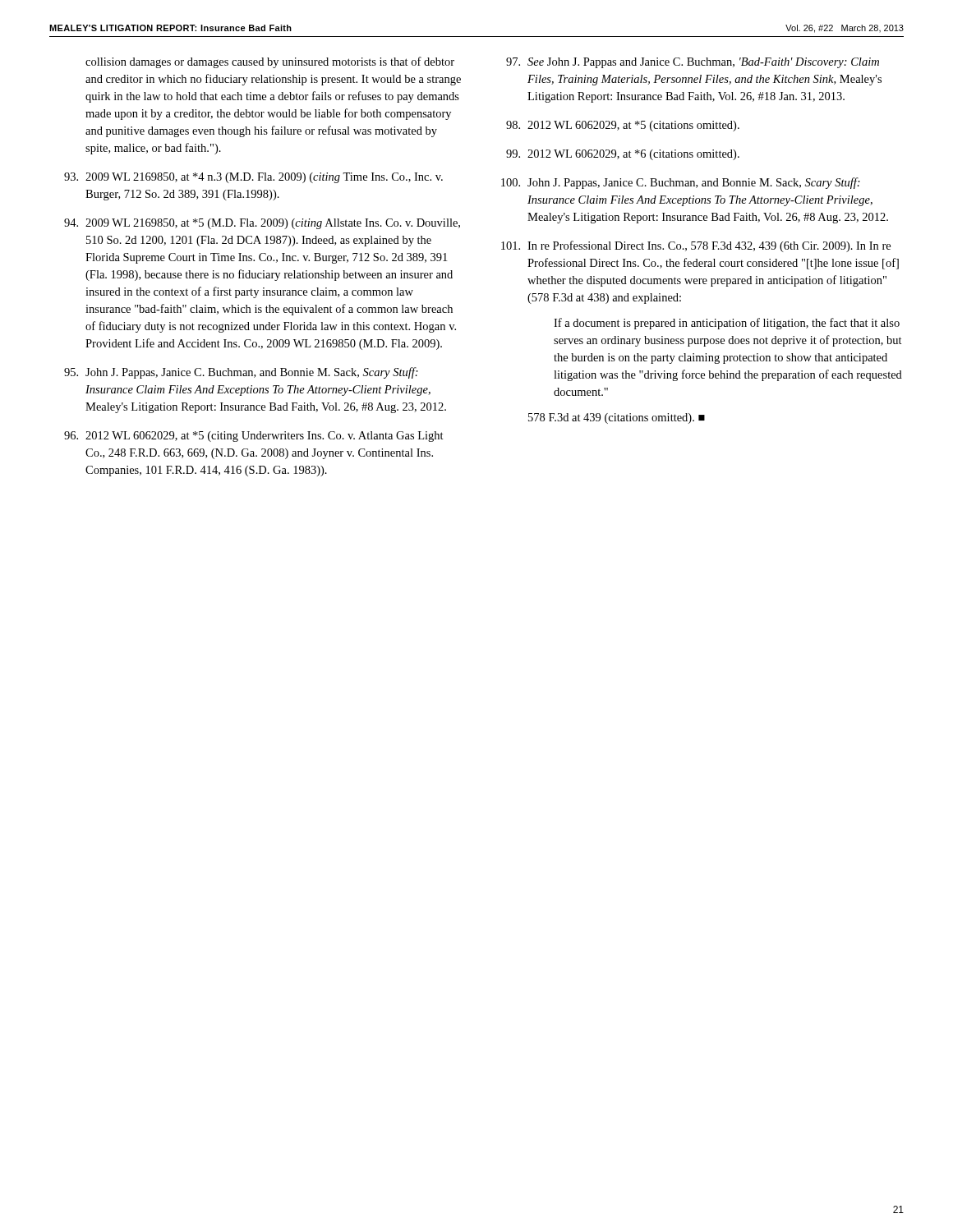Locate the block starting "95. John J. Pappas, Janice"
The height and width of the screenshot is (1232, 953).
(x=255, y=390)
